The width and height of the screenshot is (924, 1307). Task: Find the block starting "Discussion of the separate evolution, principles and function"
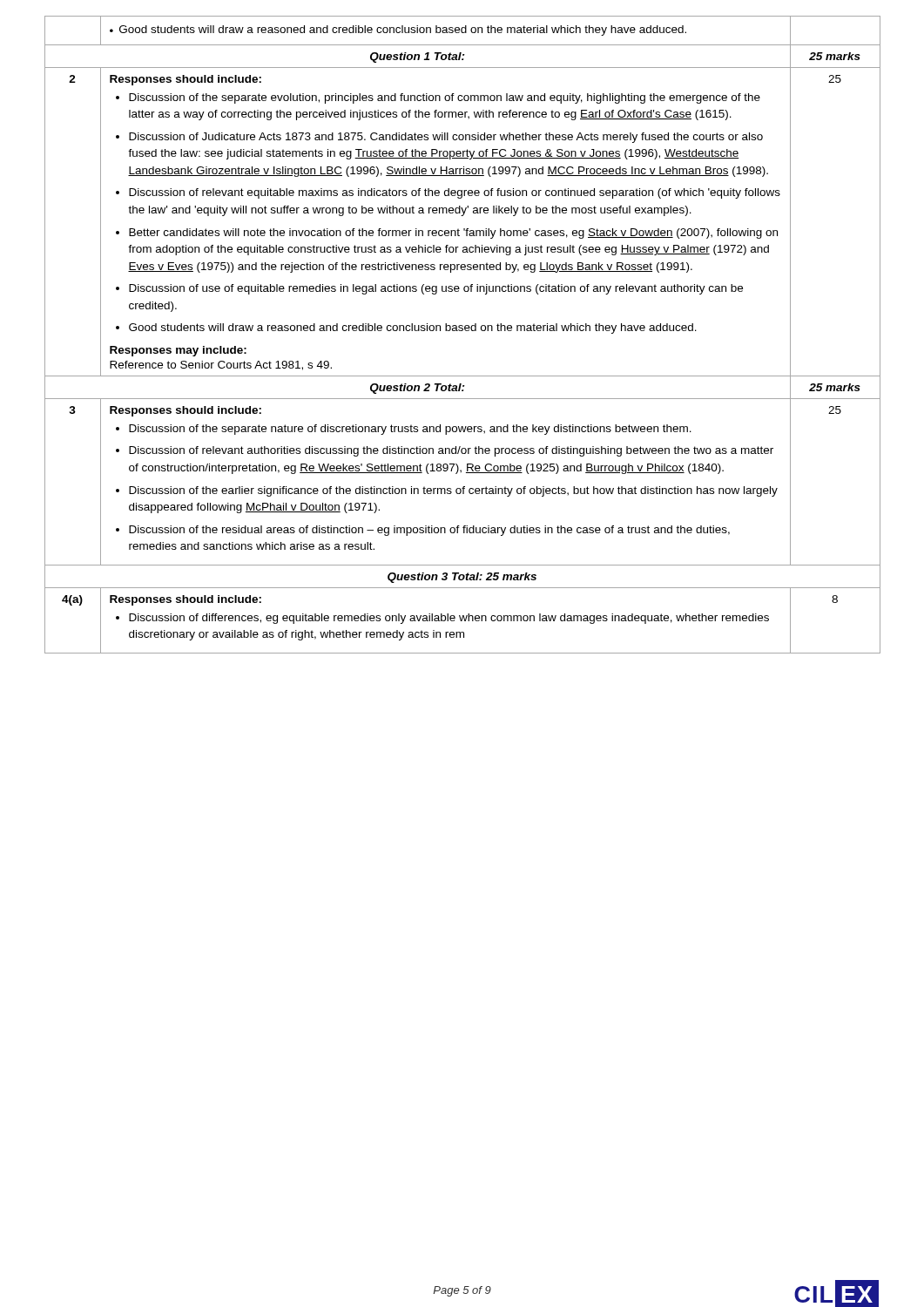[x=455, y=106]
